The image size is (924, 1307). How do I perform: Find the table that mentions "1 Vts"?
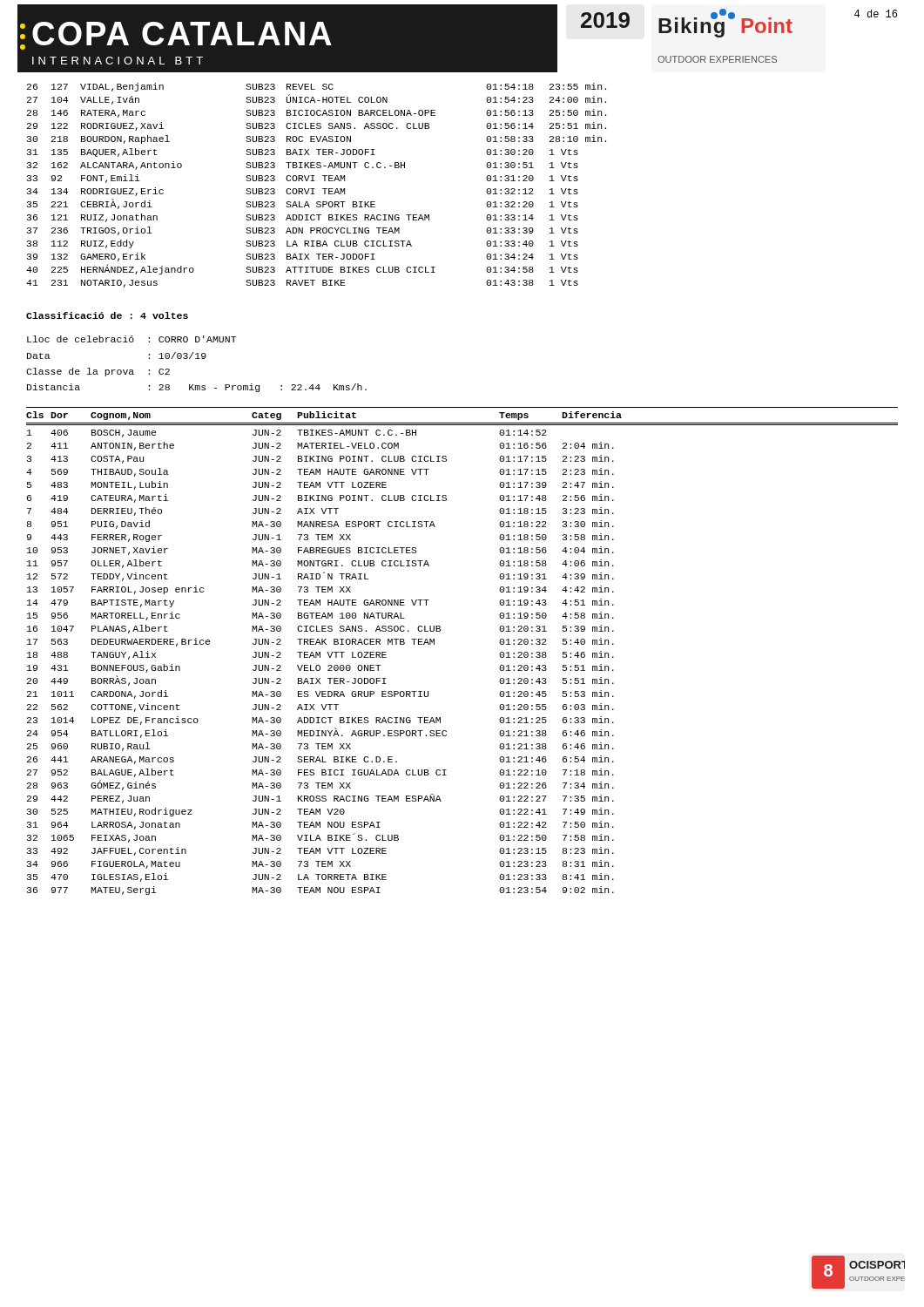[462, 185]
